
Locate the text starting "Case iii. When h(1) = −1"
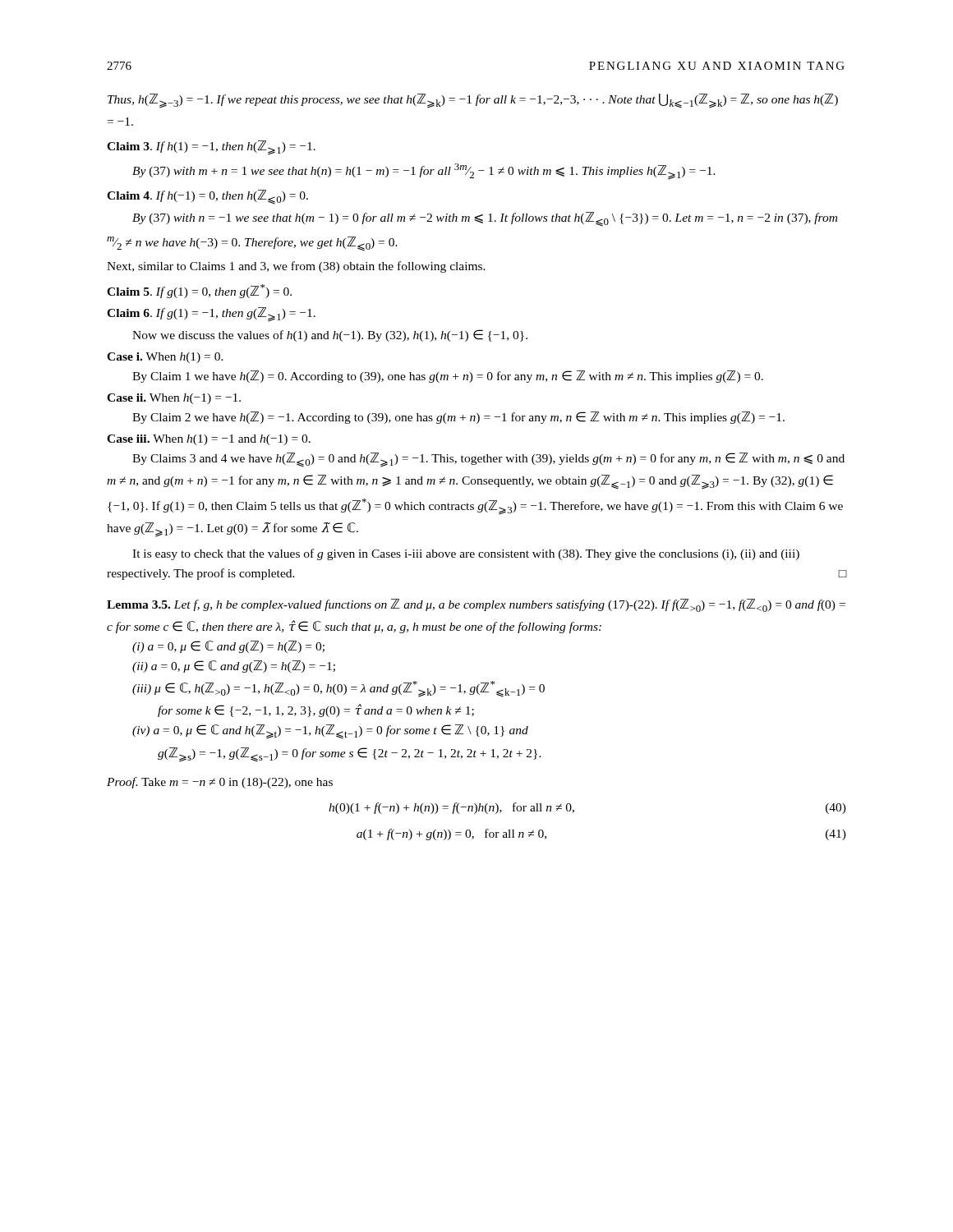[x=476, y=485]
